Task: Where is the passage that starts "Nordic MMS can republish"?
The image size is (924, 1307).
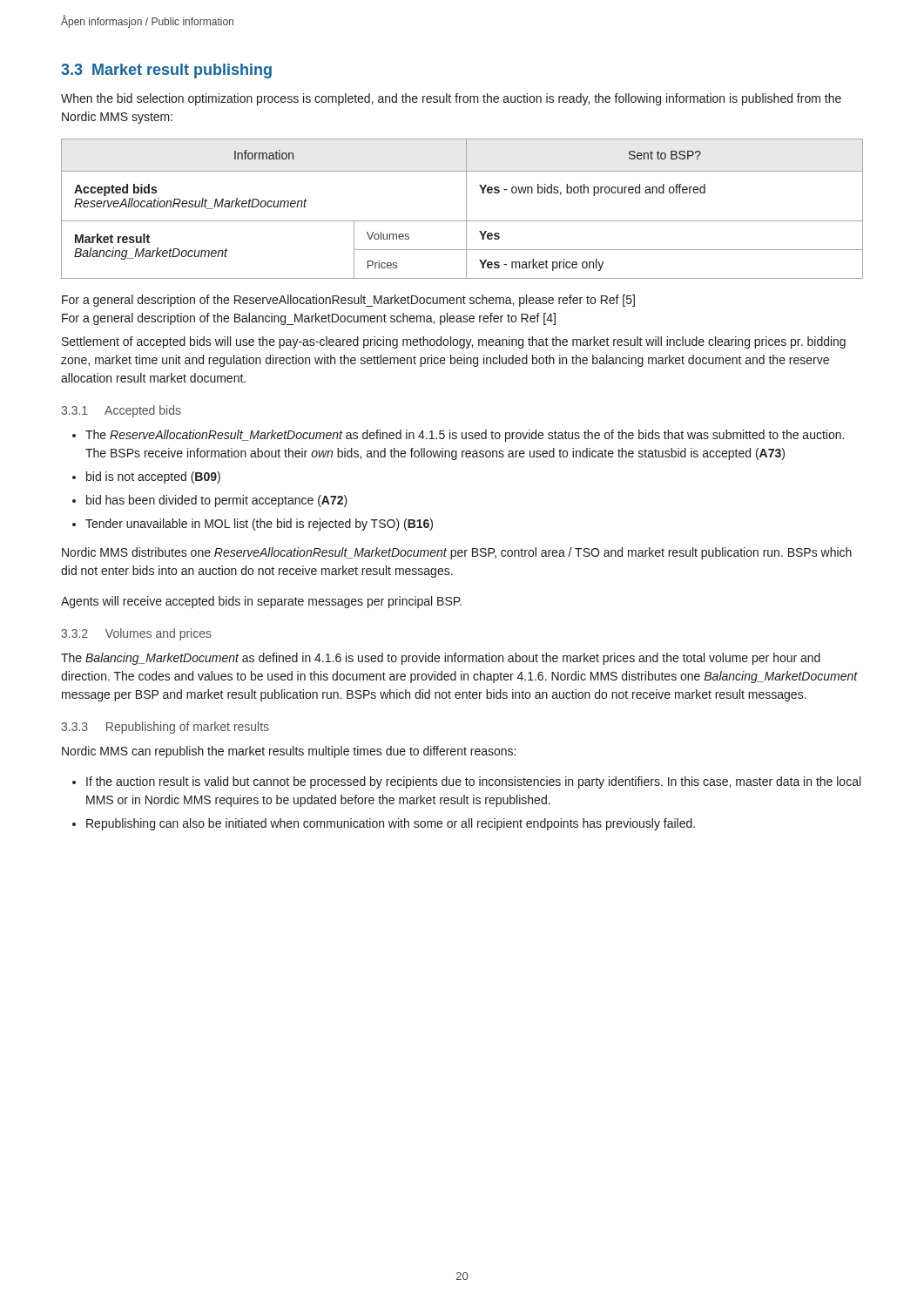Action: 289,751
